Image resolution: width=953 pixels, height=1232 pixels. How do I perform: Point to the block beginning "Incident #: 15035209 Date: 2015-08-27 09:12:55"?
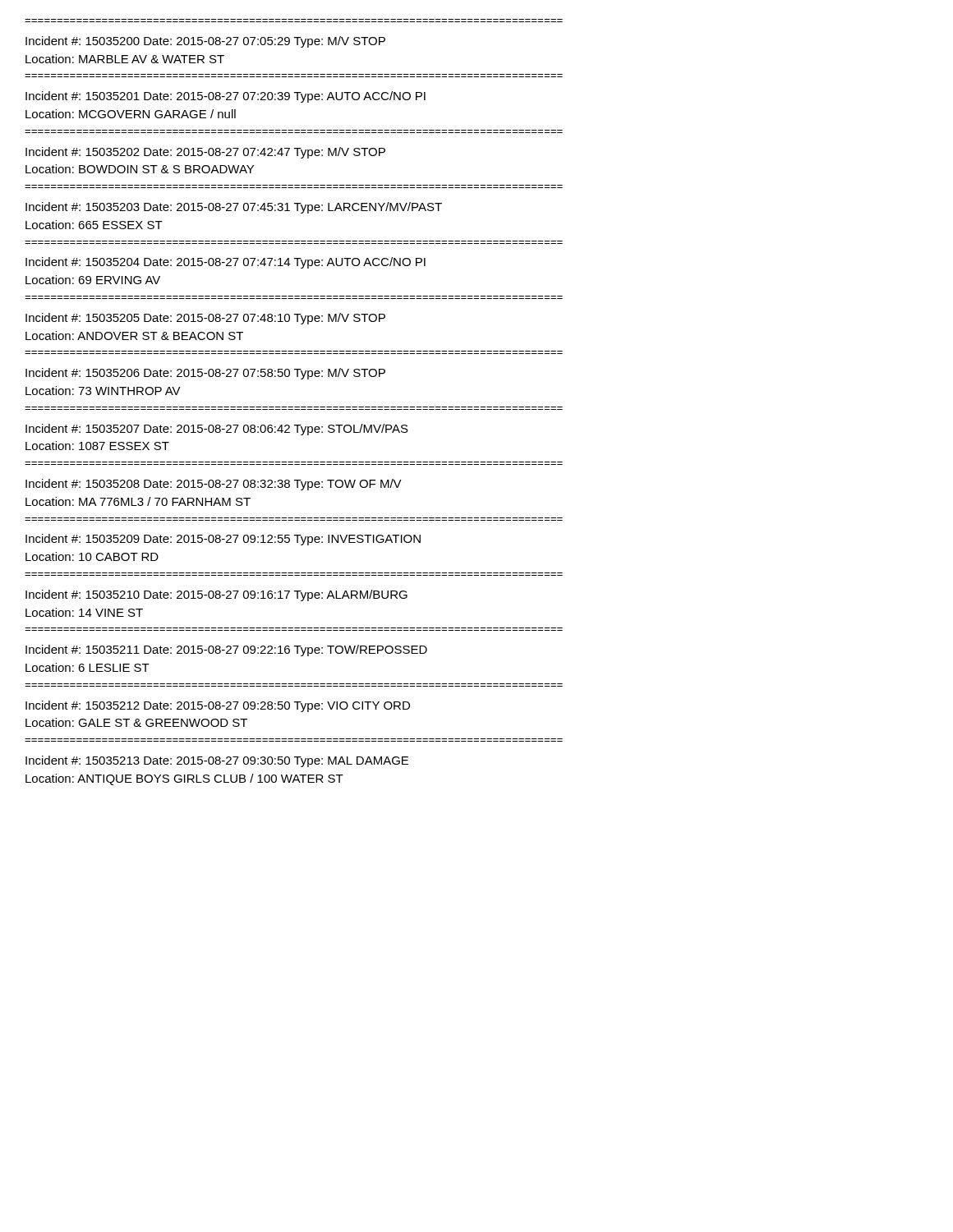[223, 548]
